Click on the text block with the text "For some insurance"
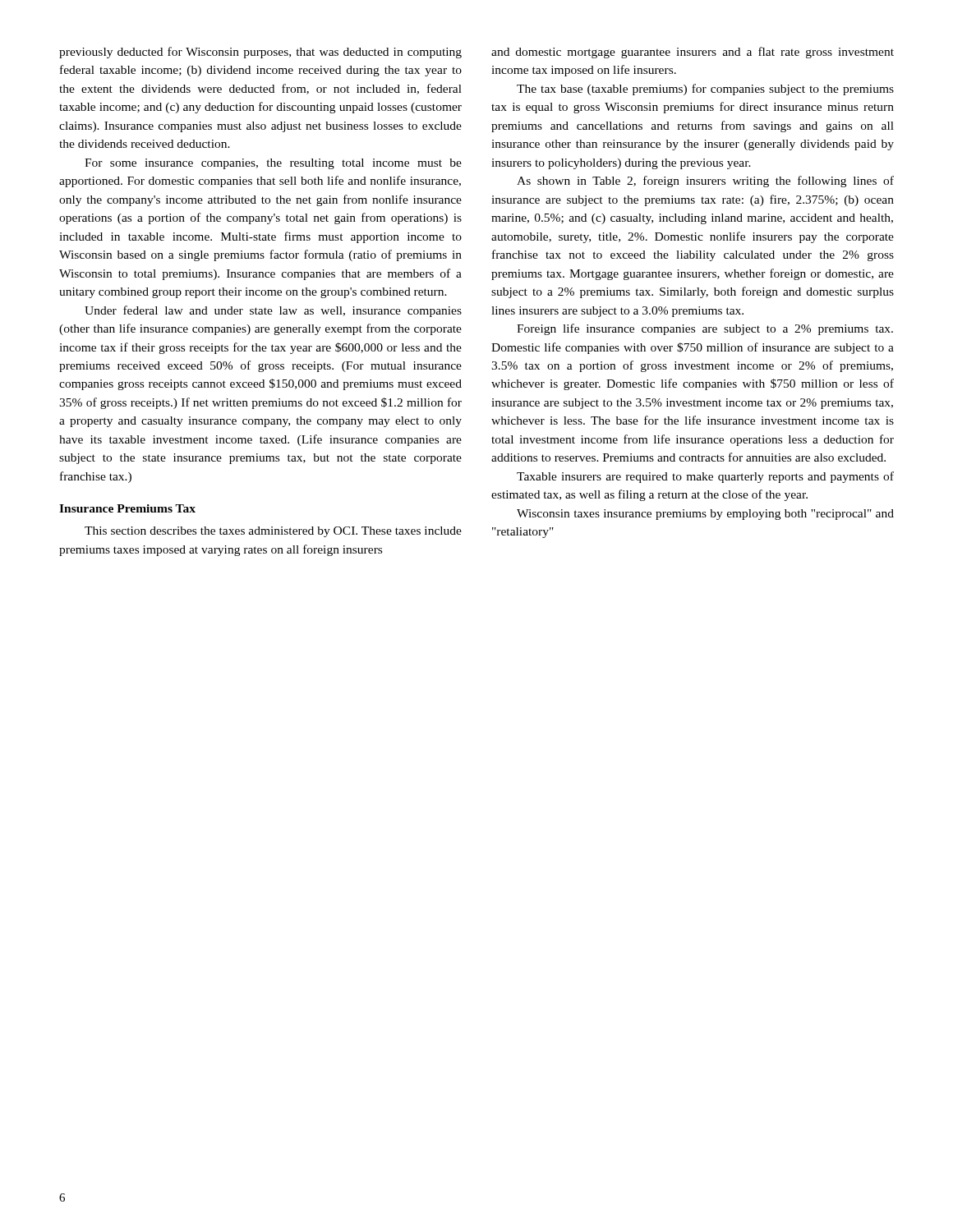 [260, 227]
